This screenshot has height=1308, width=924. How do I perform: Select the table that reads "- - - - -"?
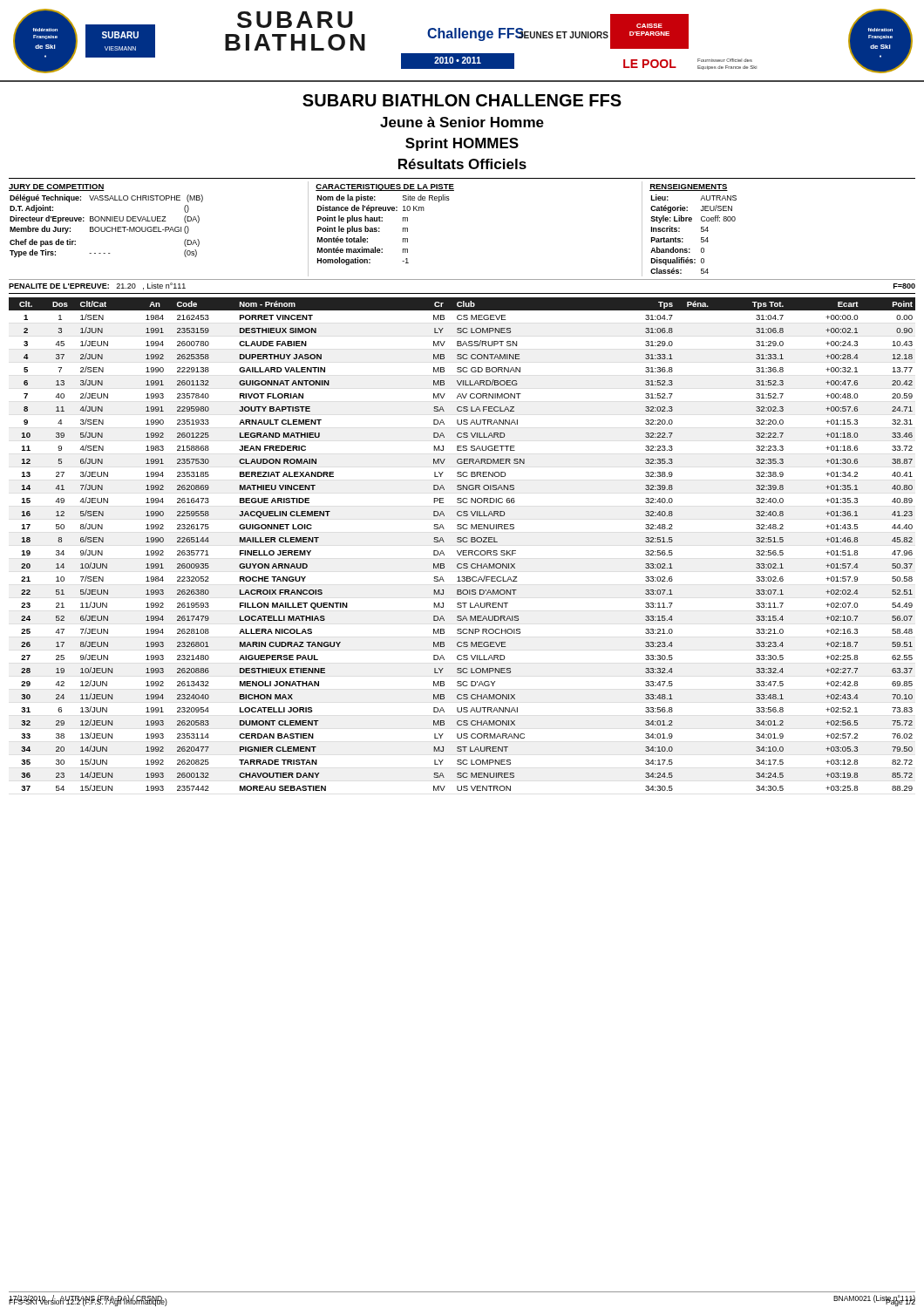pyautogui.click(x=462, y=236)
